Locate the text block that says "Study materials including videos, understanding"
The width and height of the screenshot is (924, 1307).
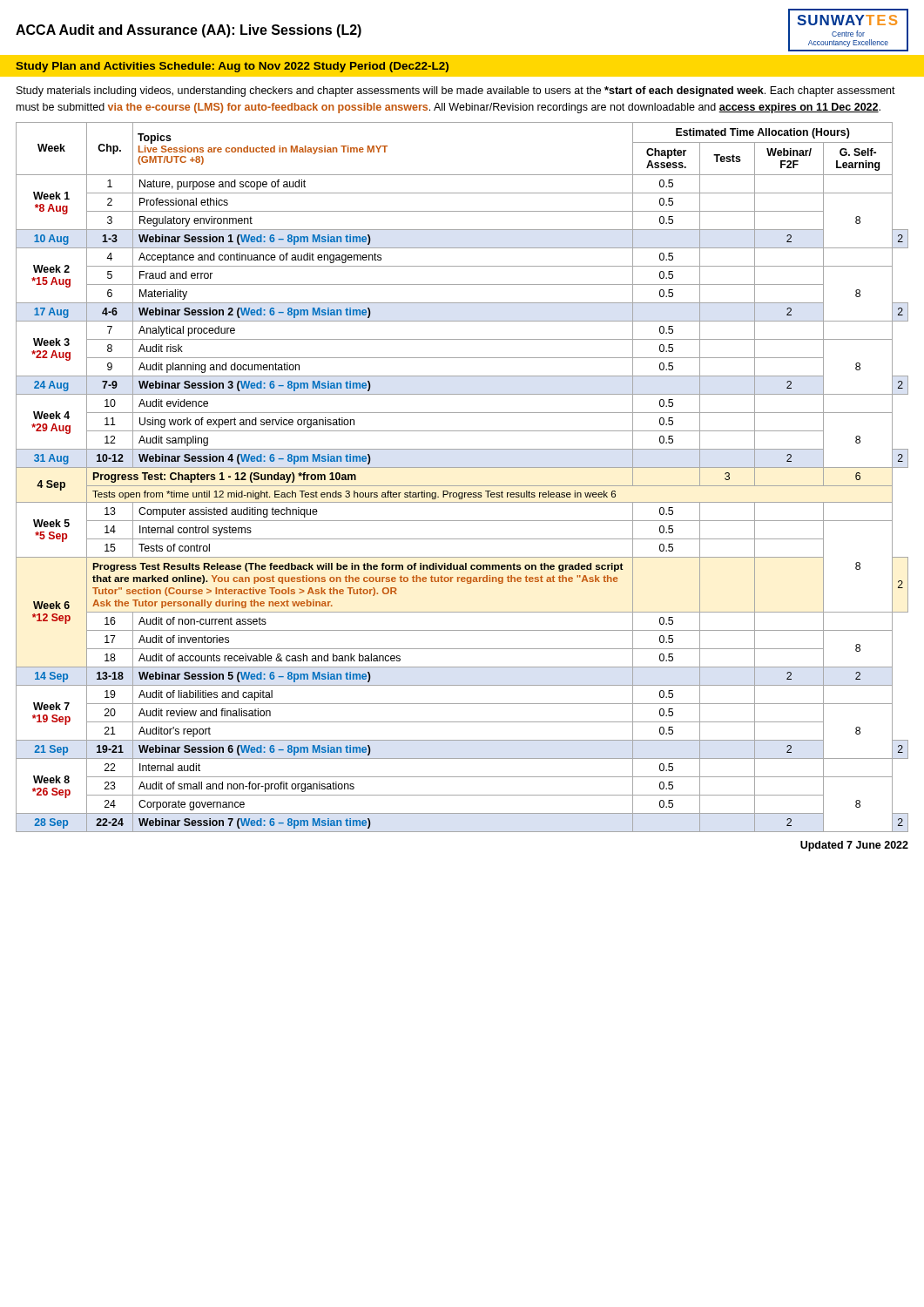pos(455,99)
